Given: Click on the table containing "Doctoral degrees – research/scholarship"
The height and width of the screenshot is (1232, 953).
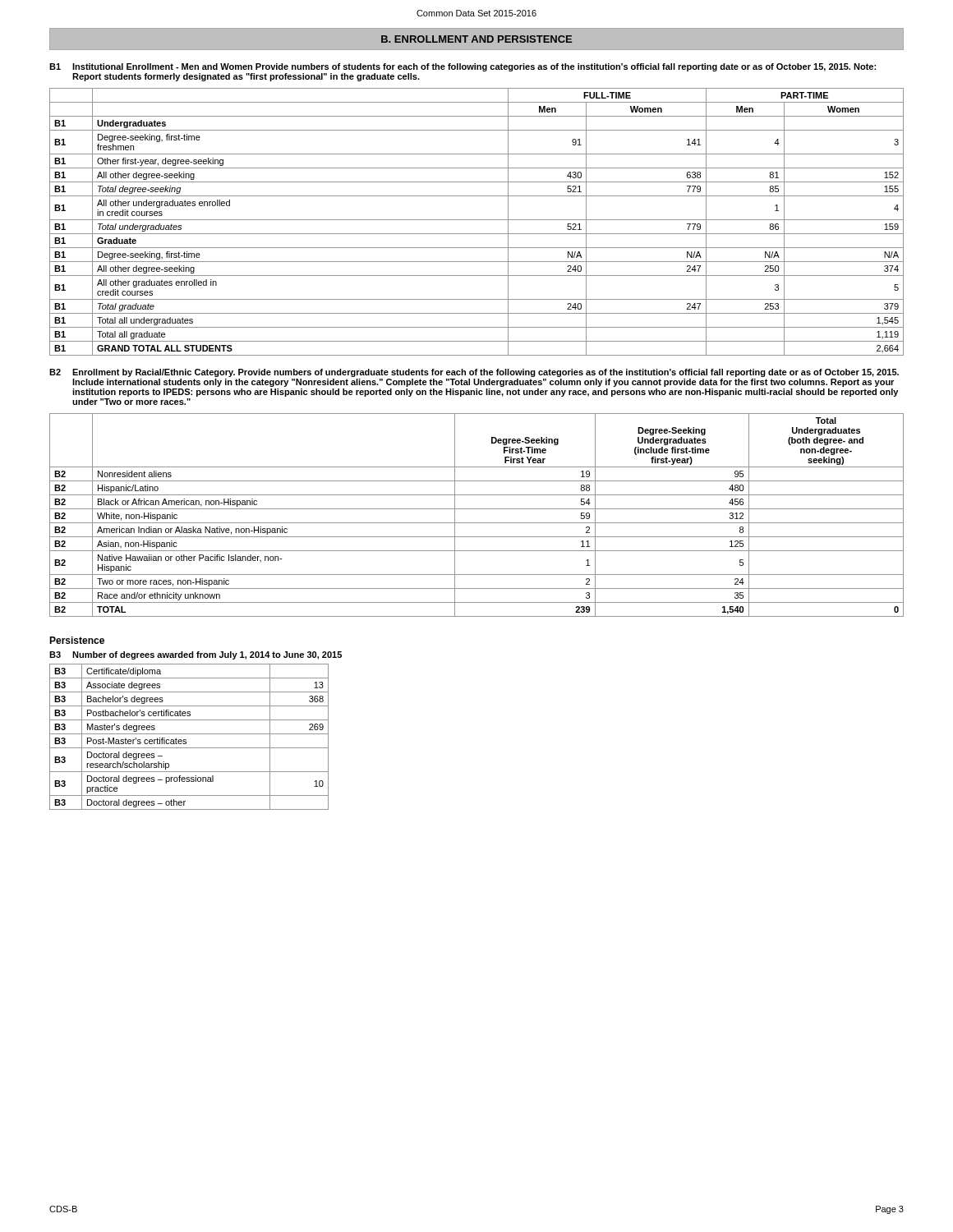Looking at the screenshot, I should [x=476, y=737].
